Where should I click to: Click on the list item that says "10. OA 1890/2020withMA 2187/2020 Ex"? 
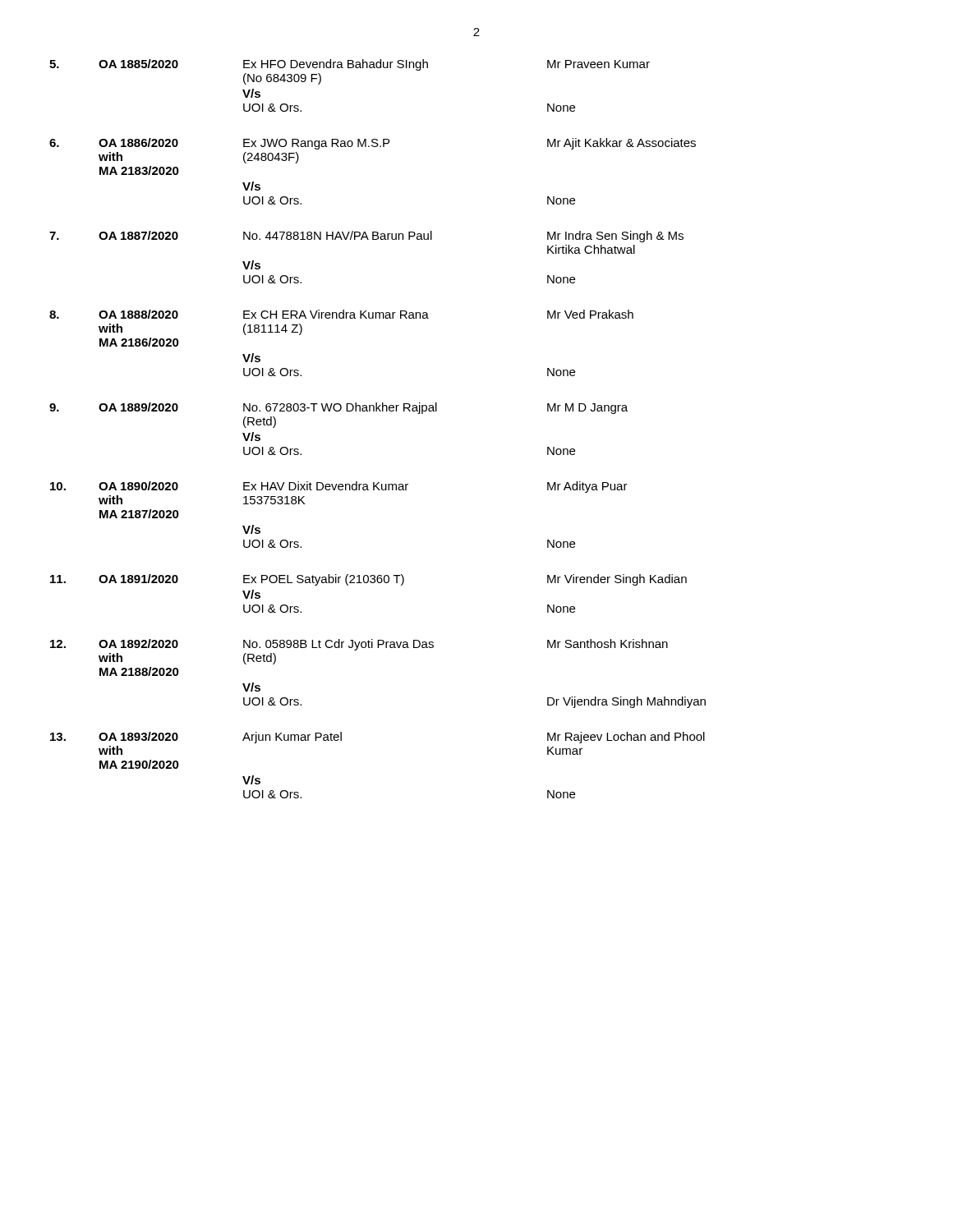click(x=339, y=487)
